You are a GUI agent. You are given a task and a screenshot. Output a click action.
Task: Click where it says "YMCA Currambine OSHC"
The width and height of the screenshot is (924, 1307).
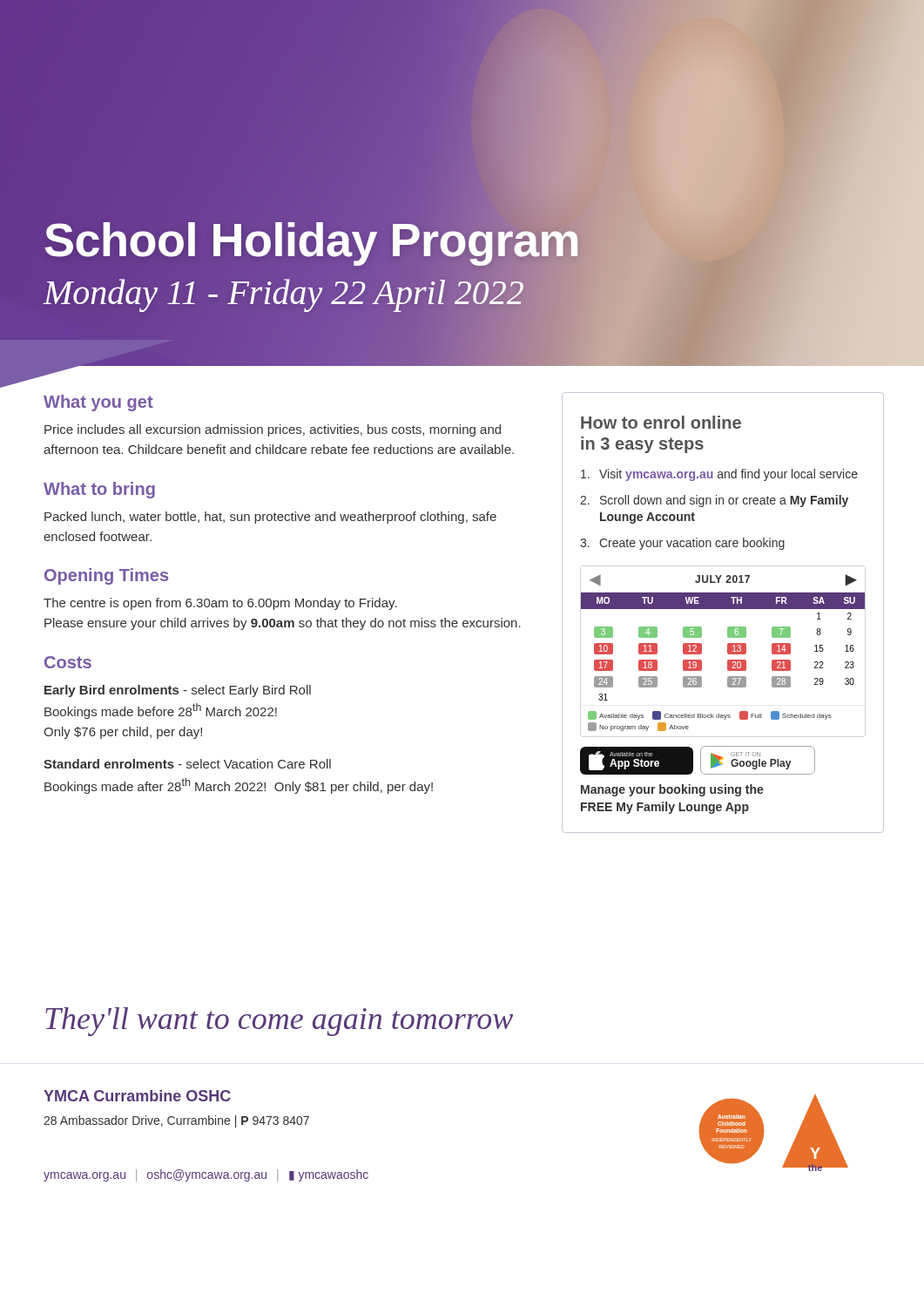pos(137,1096)
